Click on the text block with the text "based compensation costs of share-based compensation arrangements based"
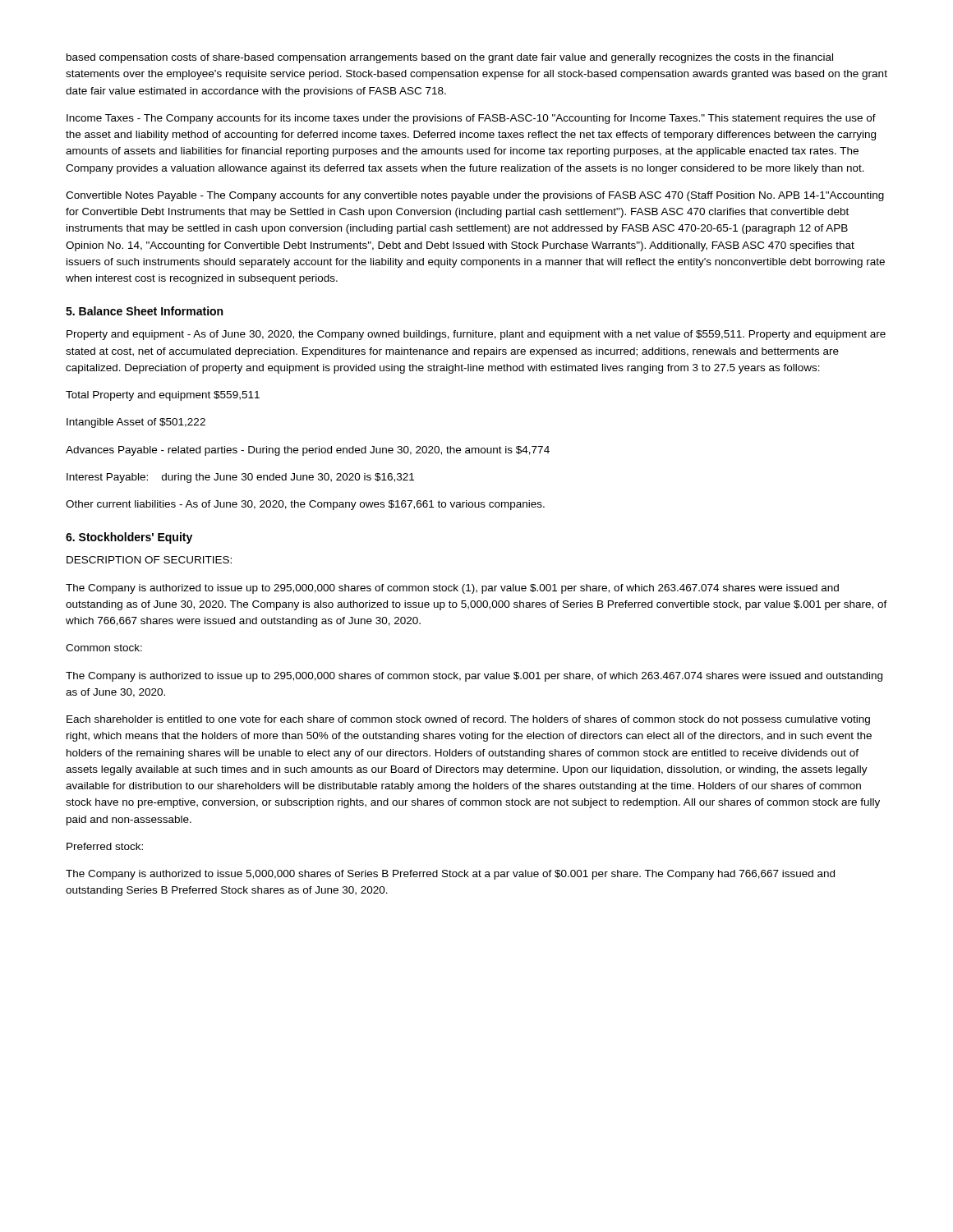The image size is (953, 1232). 476,74
